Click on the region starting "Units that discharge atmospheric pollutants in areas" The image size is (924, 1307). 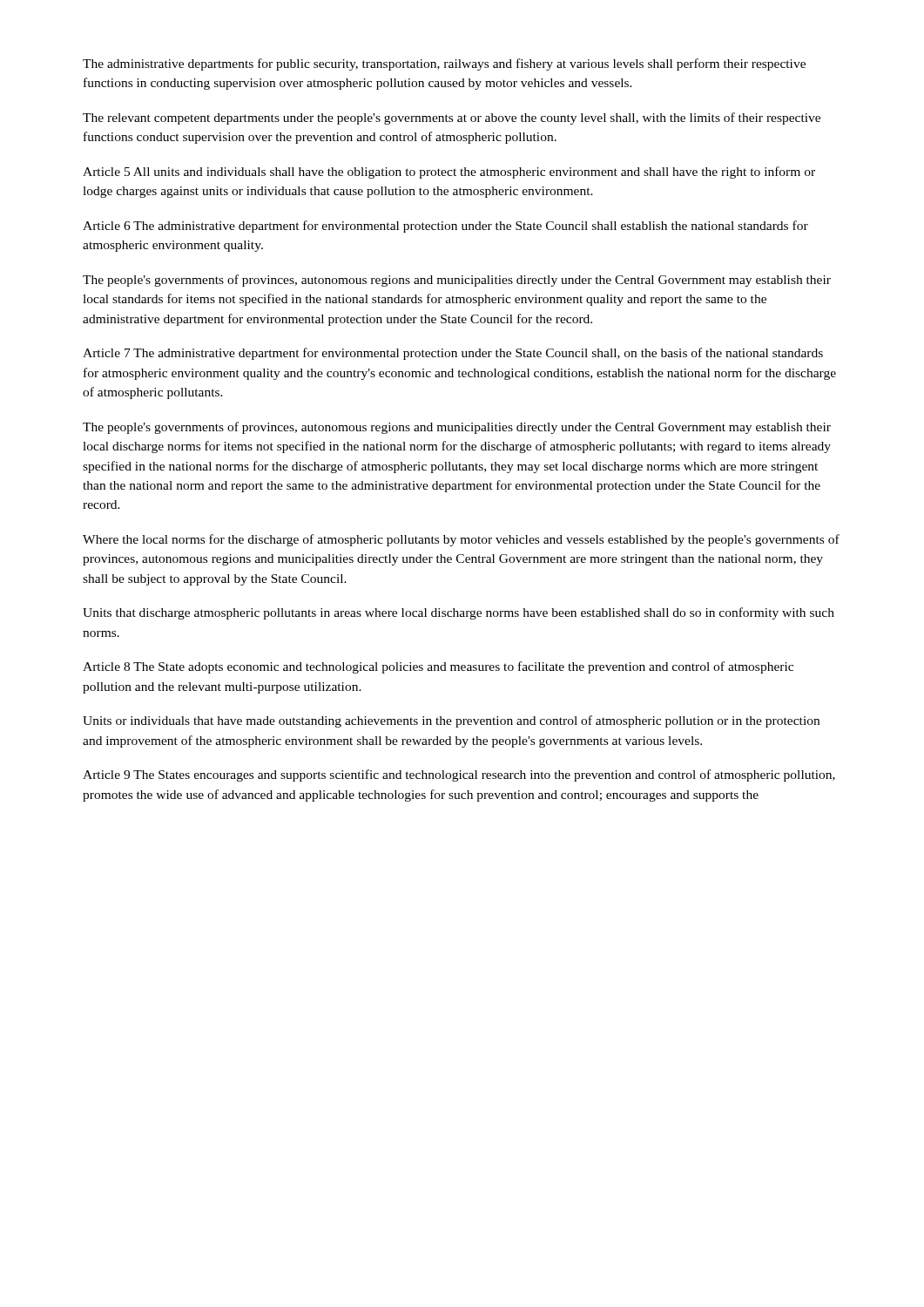[458, 622]
